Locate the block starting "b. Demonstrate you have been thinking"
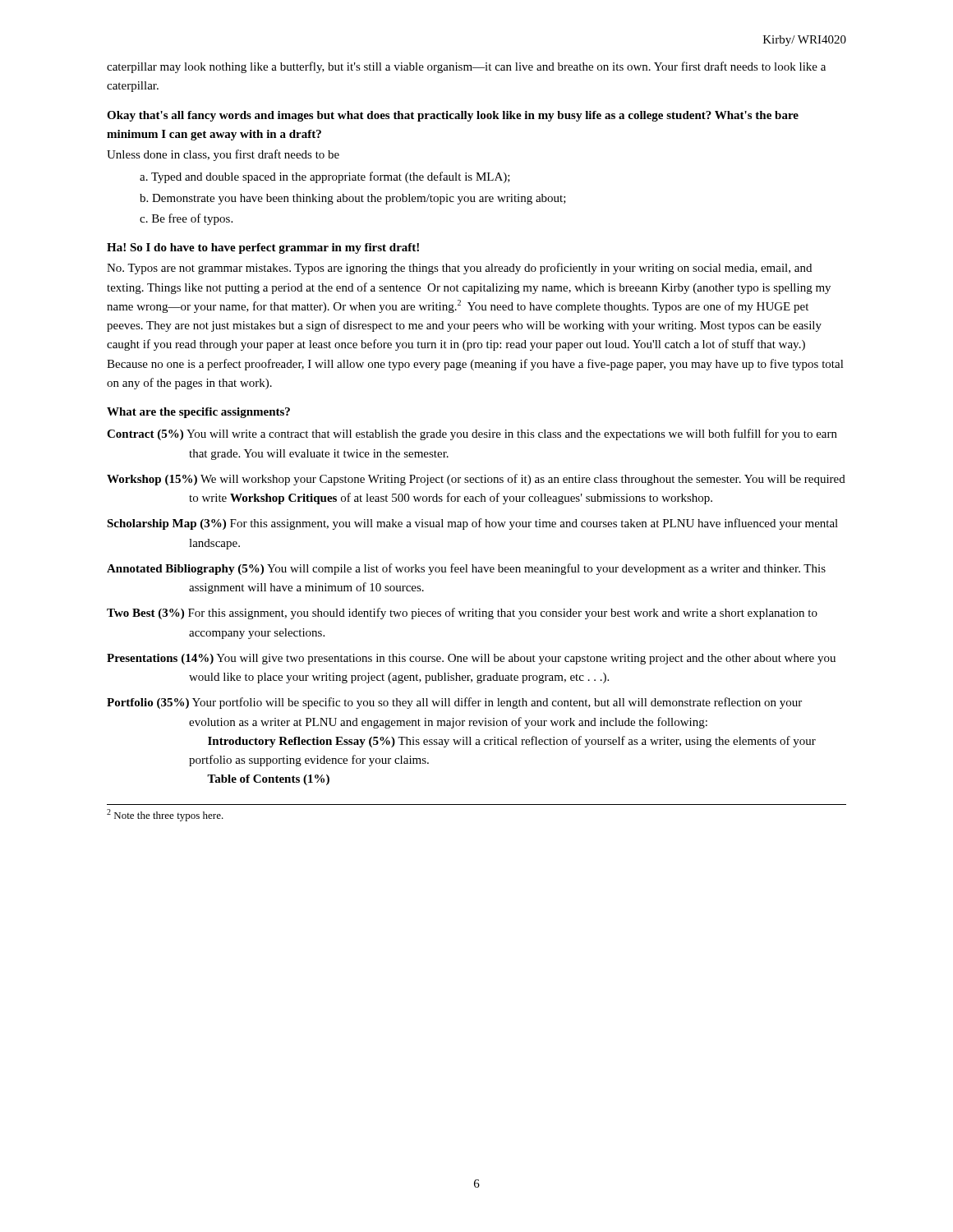Viewport: 953px width, 1232px height. (x=493, y=198)
